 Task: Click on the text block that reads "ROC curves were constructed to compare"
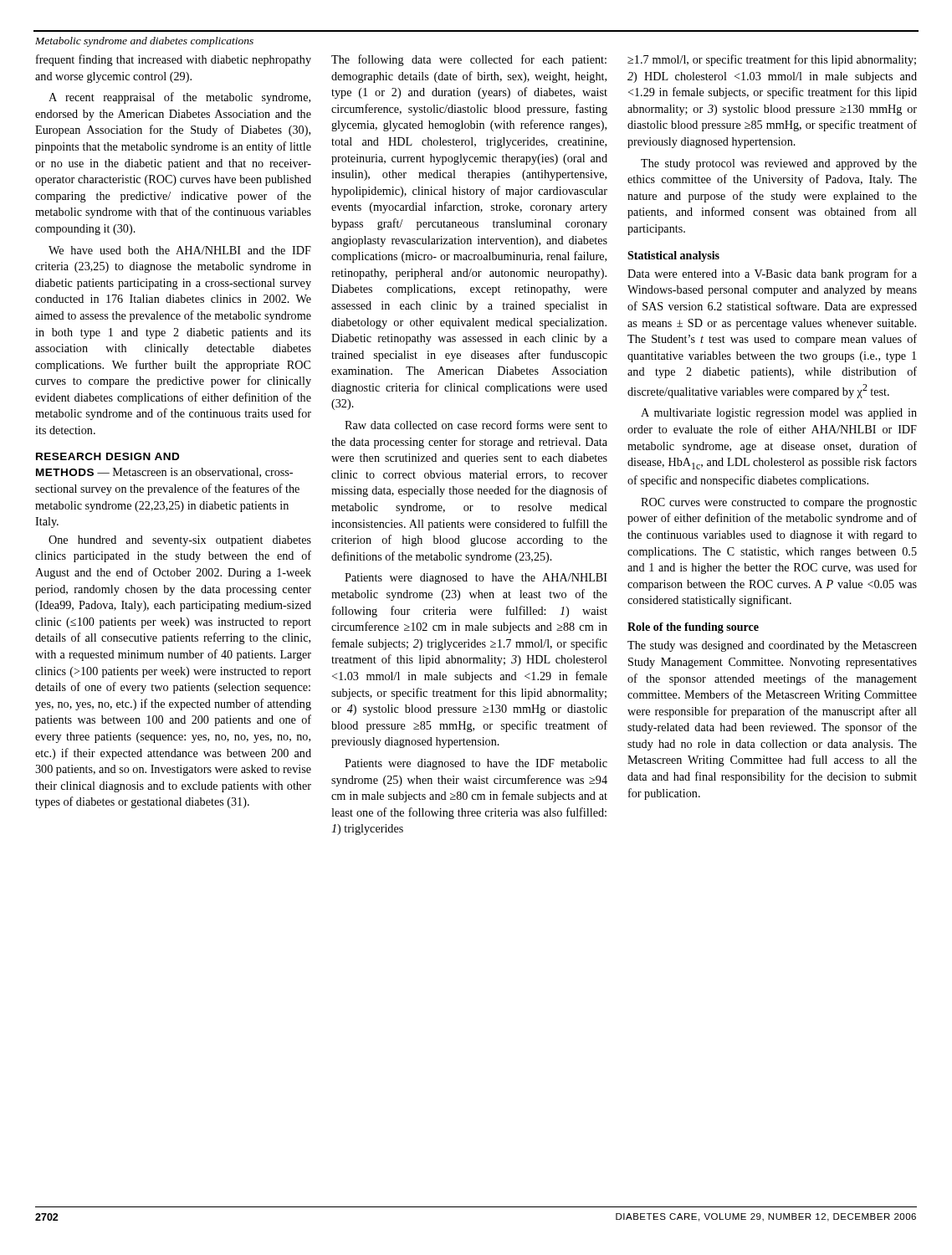(x=772, y=551)
